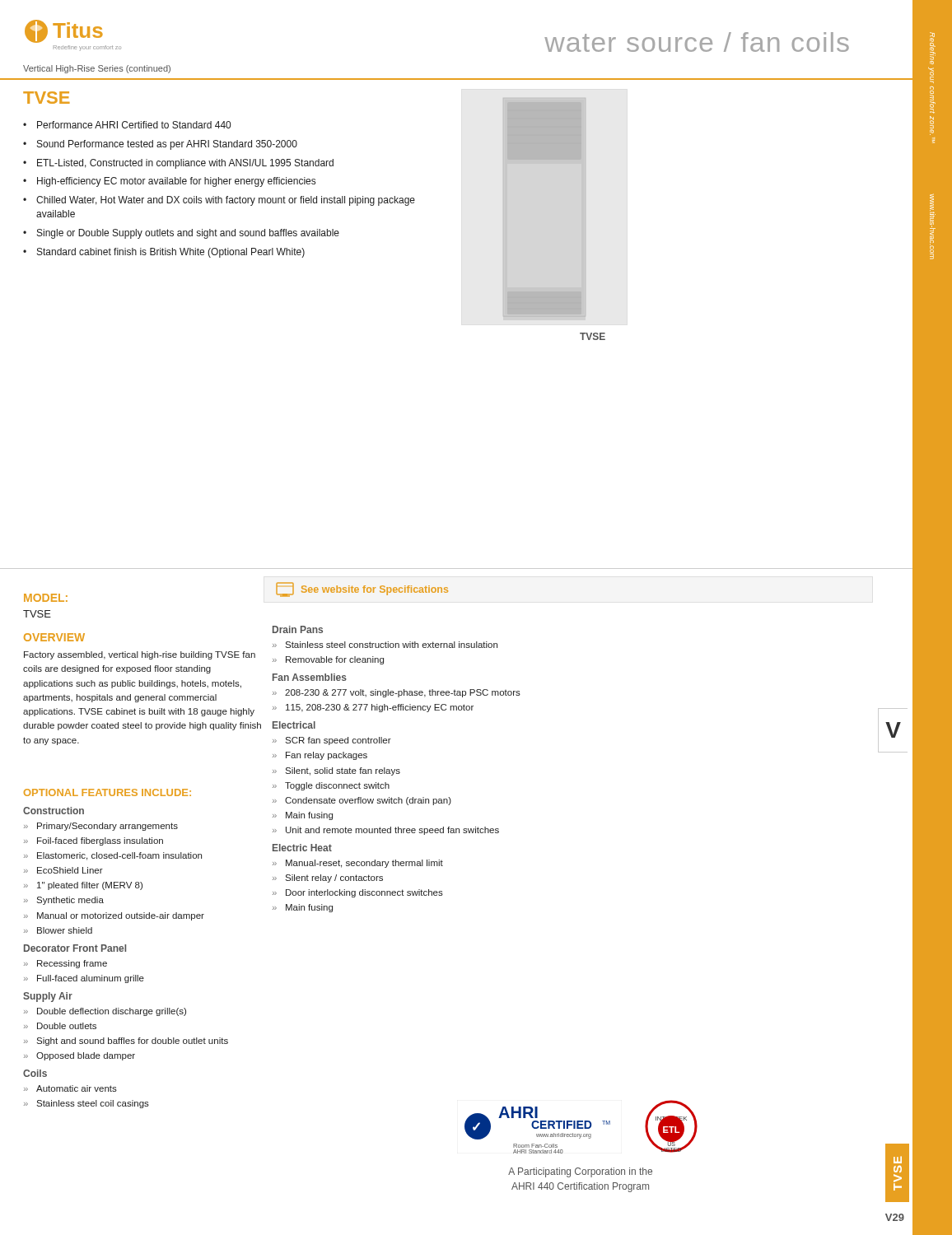The width and height of the screenshot is (952, 1235).
Task: Find the block on this page that starts "»Unit and remote mounted three speed"
Action: click(x=386, y=830)
